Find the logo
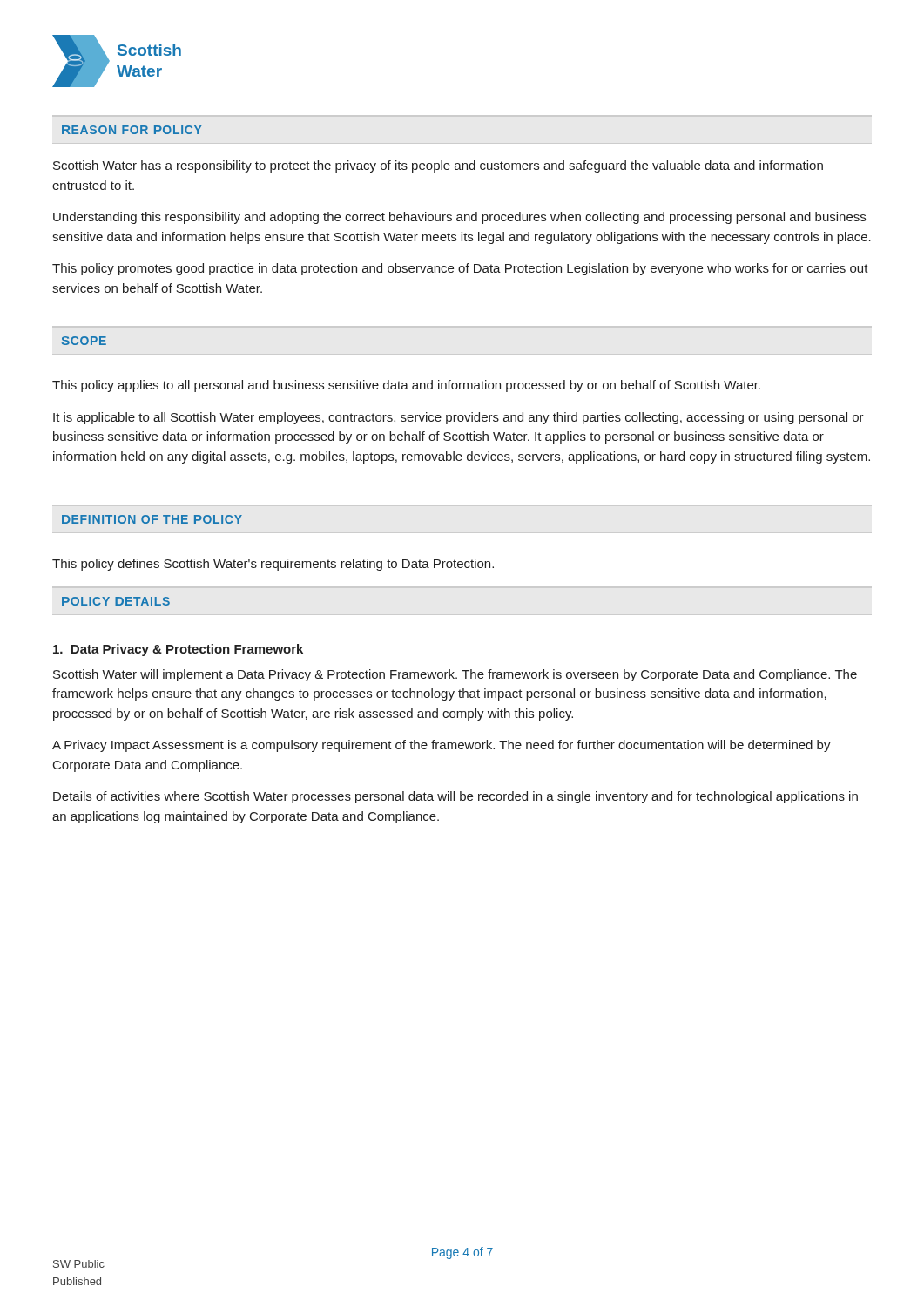Screen dimensions: 1307x924 click(462, 61)
